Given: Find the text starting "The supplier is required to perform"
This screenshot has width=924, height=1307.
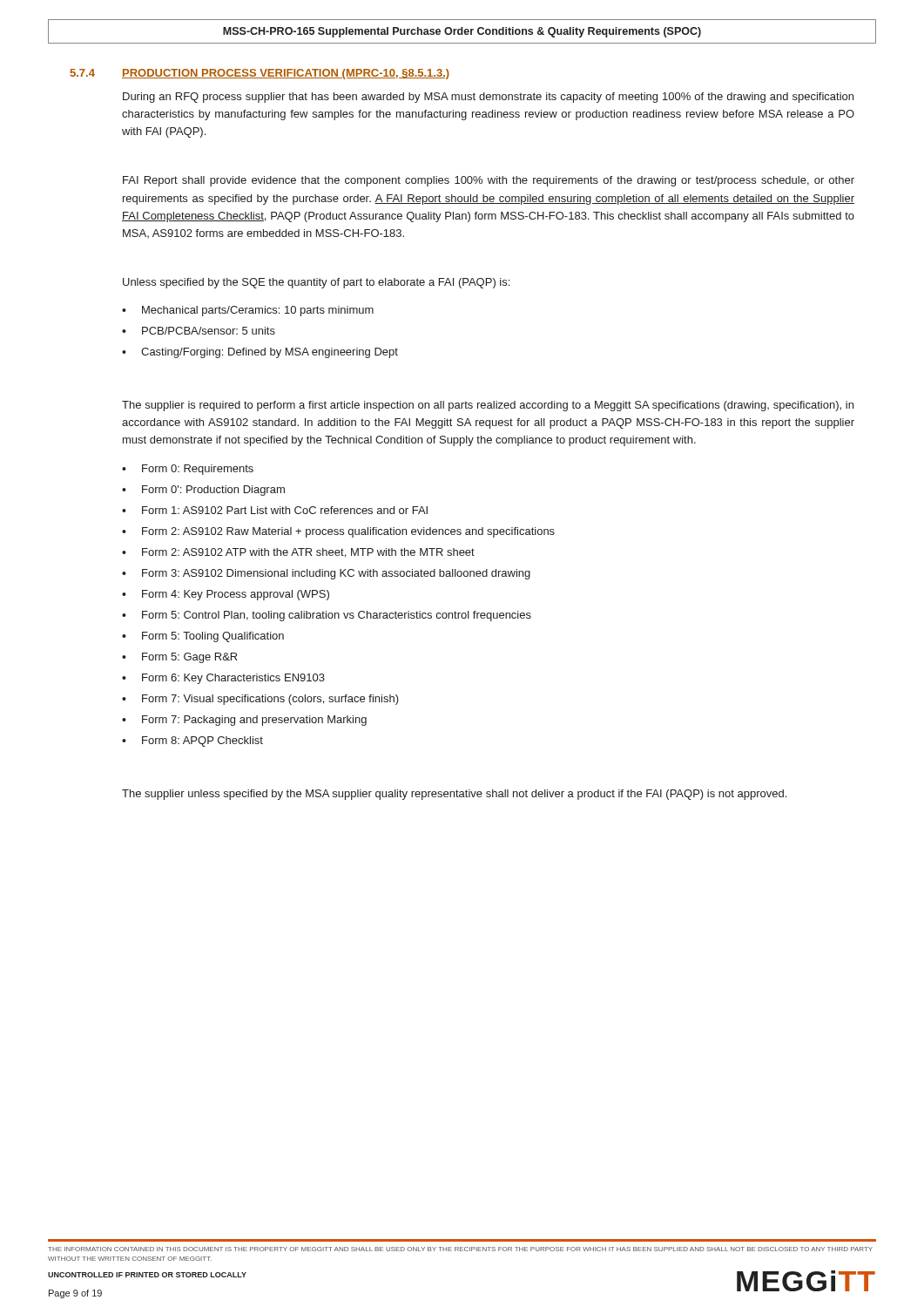Looking at the screenshot, I should (x=488, y=422).
